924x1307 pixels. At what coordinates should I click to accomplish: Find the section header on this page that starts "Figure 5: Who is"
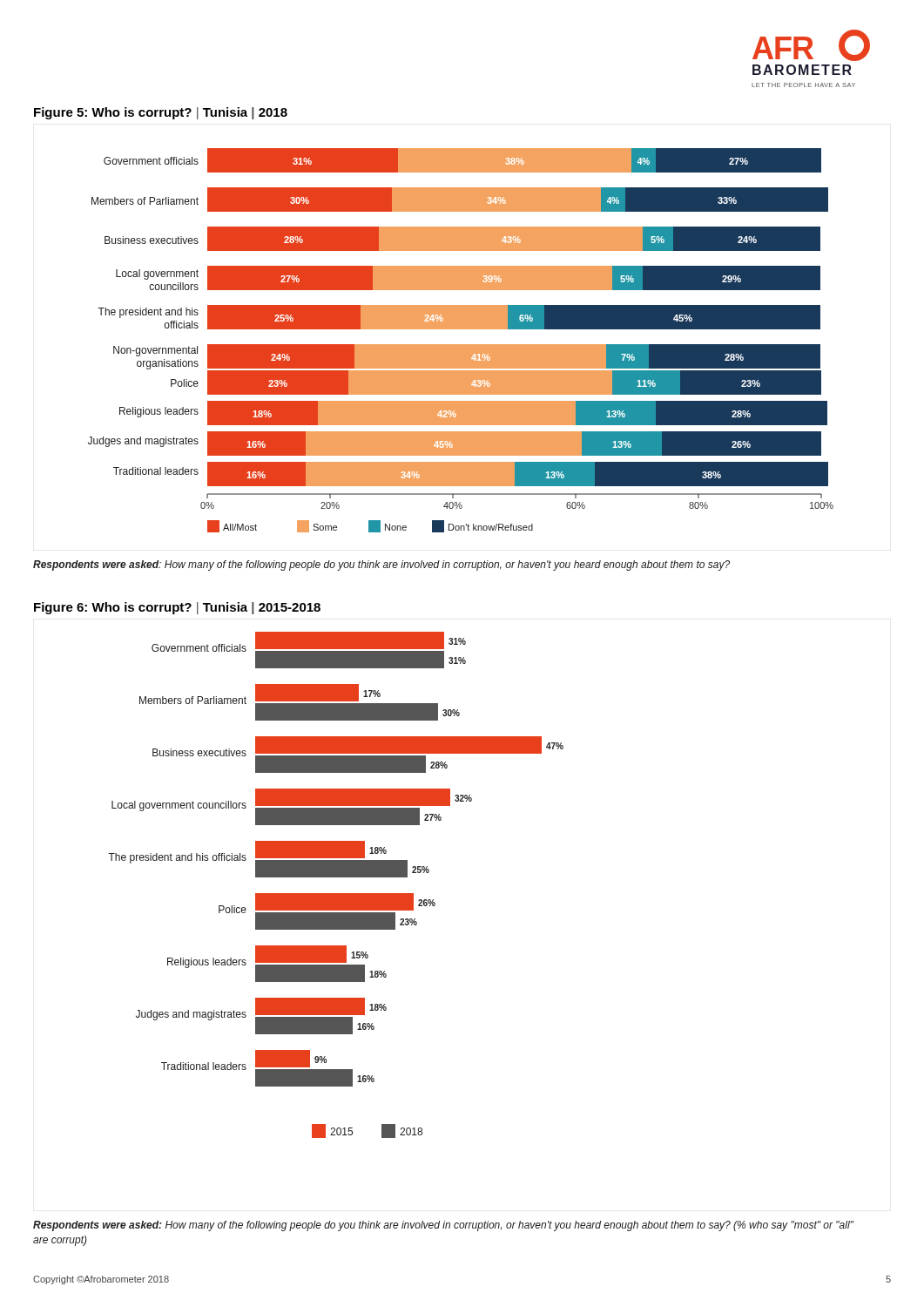click(x=160, y=112)
